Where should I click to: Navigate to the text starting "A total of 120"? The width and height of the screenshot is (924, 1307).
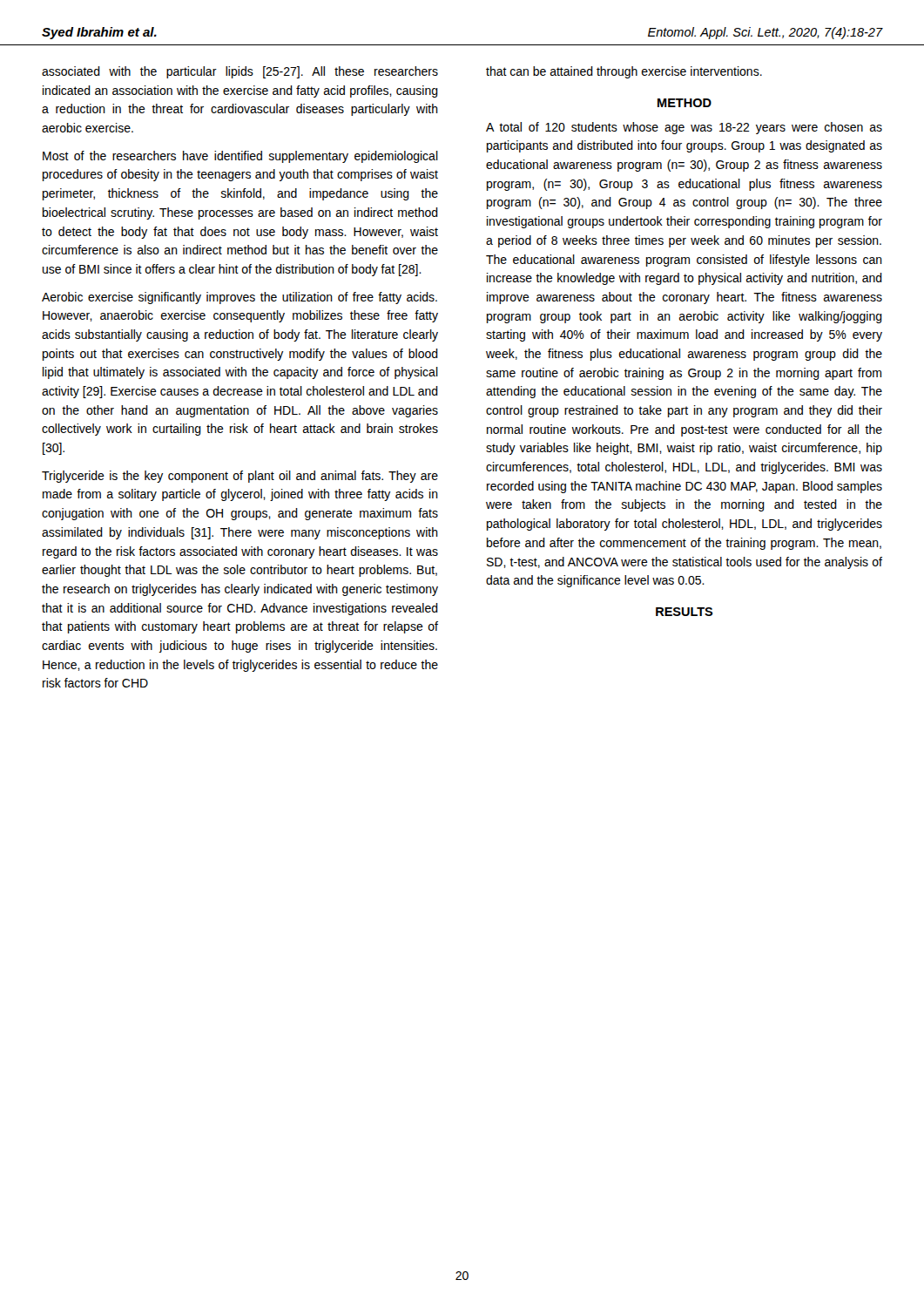pos(684,354)
